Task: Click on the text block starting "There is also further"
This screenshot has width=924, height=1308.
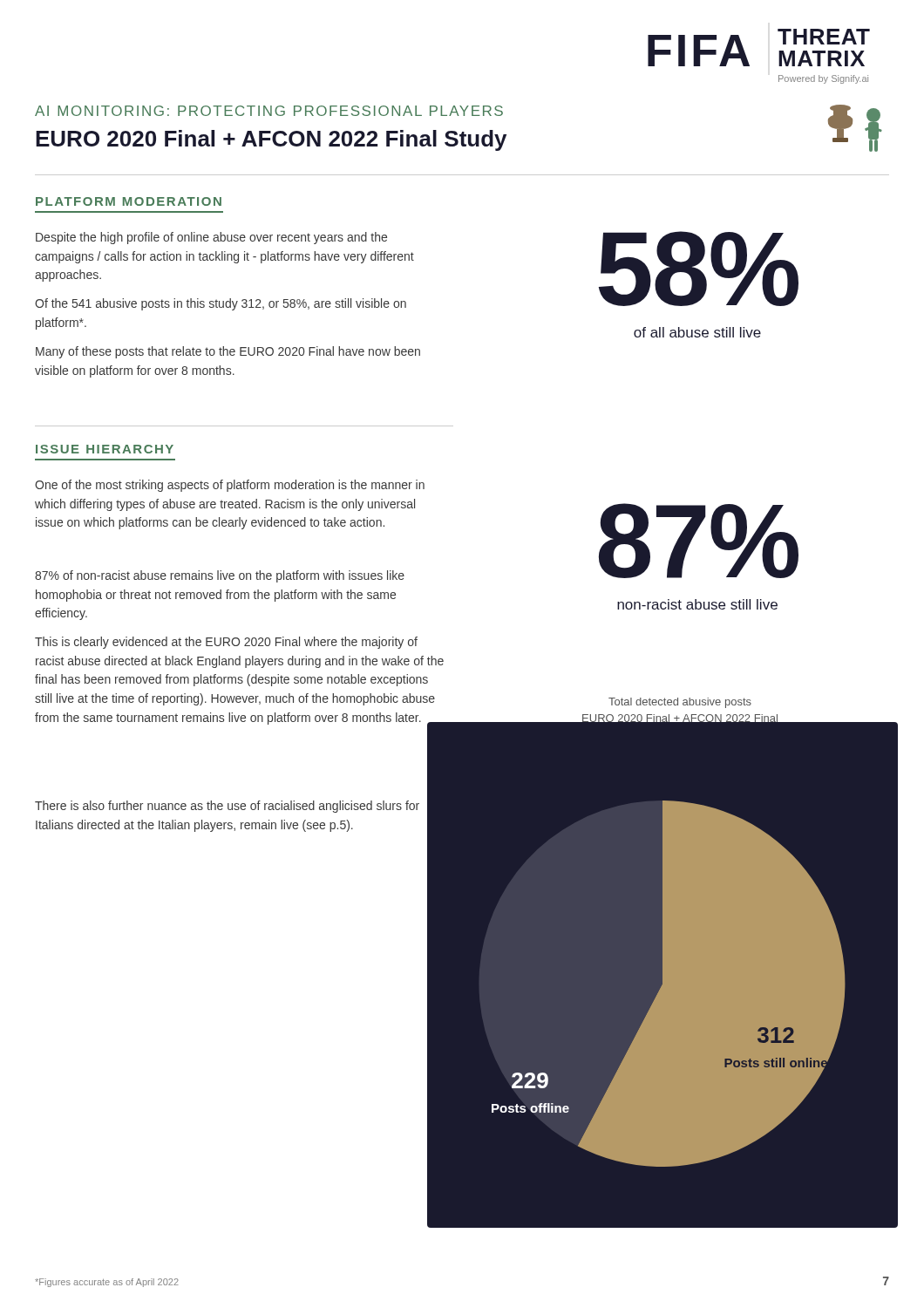Action: pos(240,816)
